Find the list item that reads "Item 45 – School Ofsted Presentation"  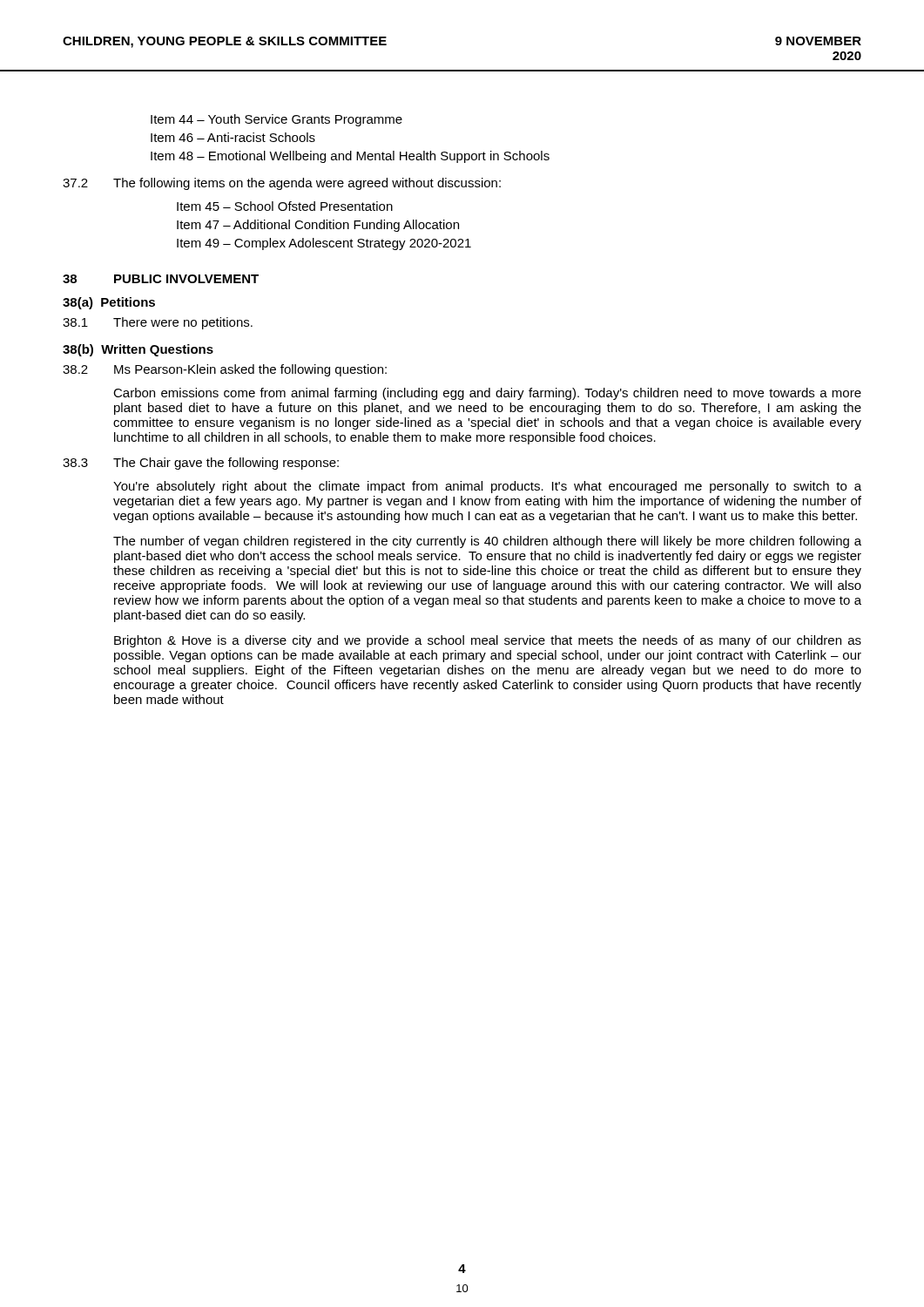point(285,206)
